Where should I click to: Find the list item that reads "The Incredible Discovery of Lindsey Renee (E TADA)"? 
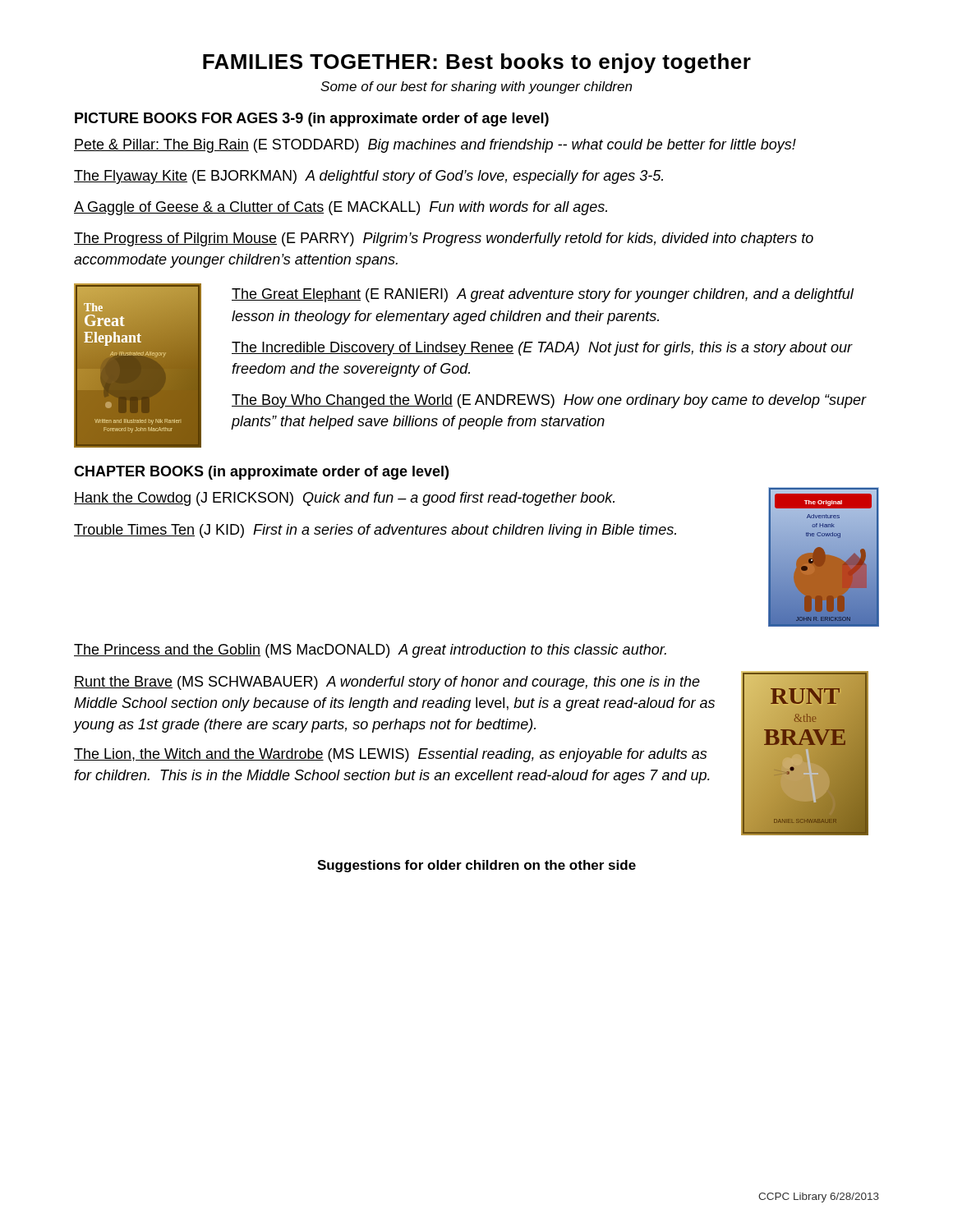coord(542,358)
